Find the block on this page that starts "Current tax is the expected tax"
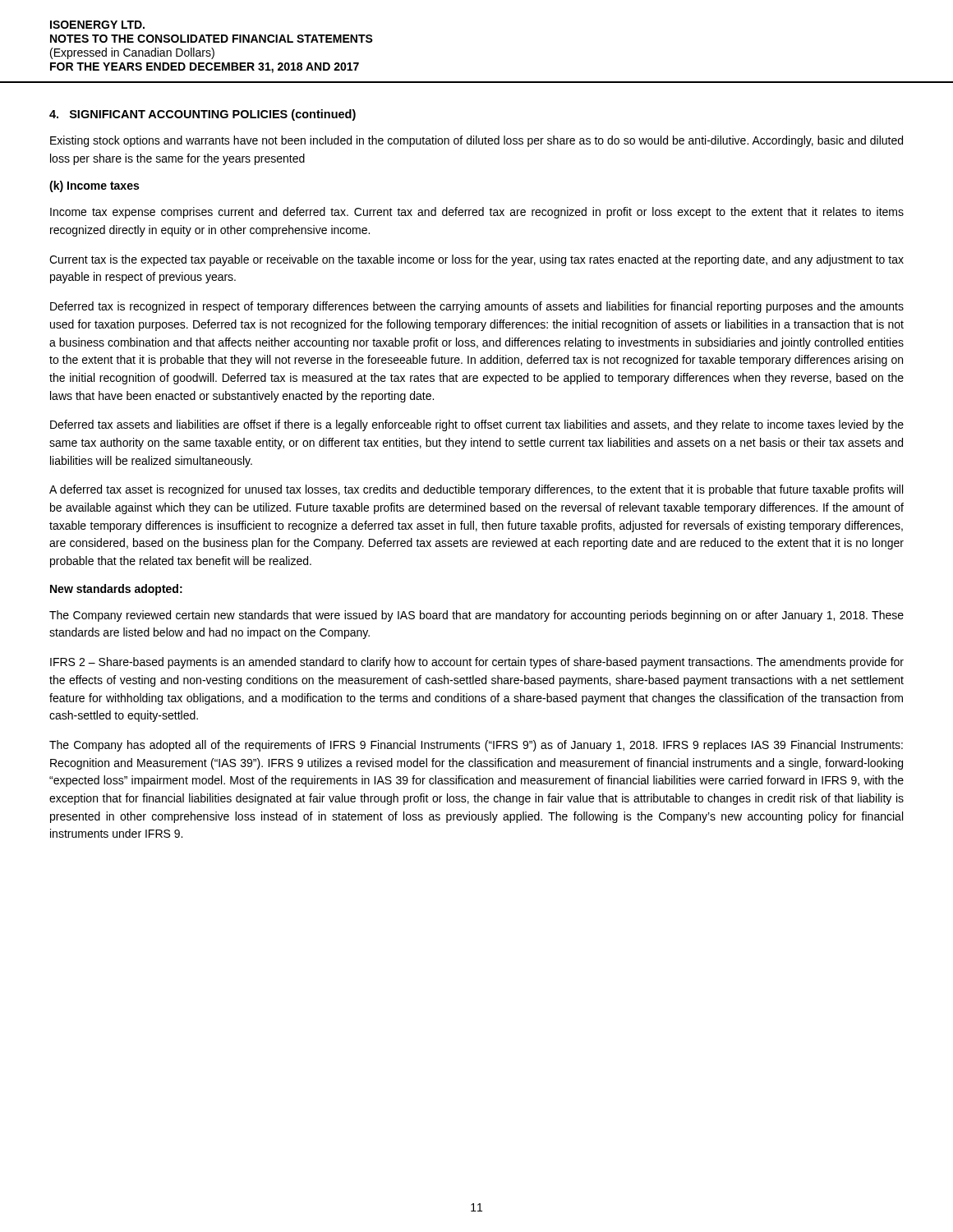The image size is (953, 1232). click(x=476, y=268)
